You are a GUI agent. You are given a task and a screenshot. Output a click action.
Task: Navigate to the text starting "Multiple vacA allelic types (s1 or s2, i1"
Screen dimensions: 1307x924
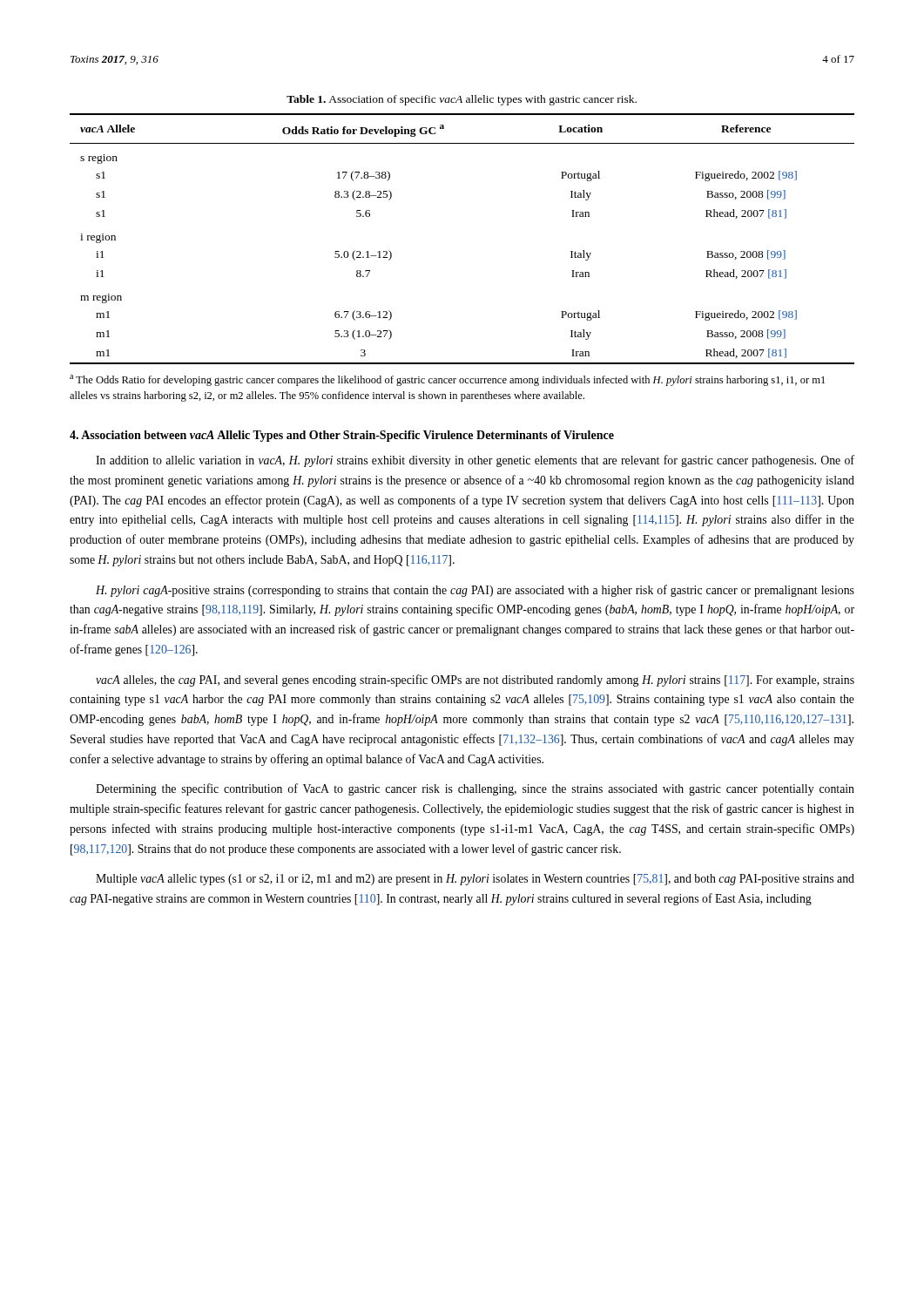pyautogui.click(x=462, y=889)
